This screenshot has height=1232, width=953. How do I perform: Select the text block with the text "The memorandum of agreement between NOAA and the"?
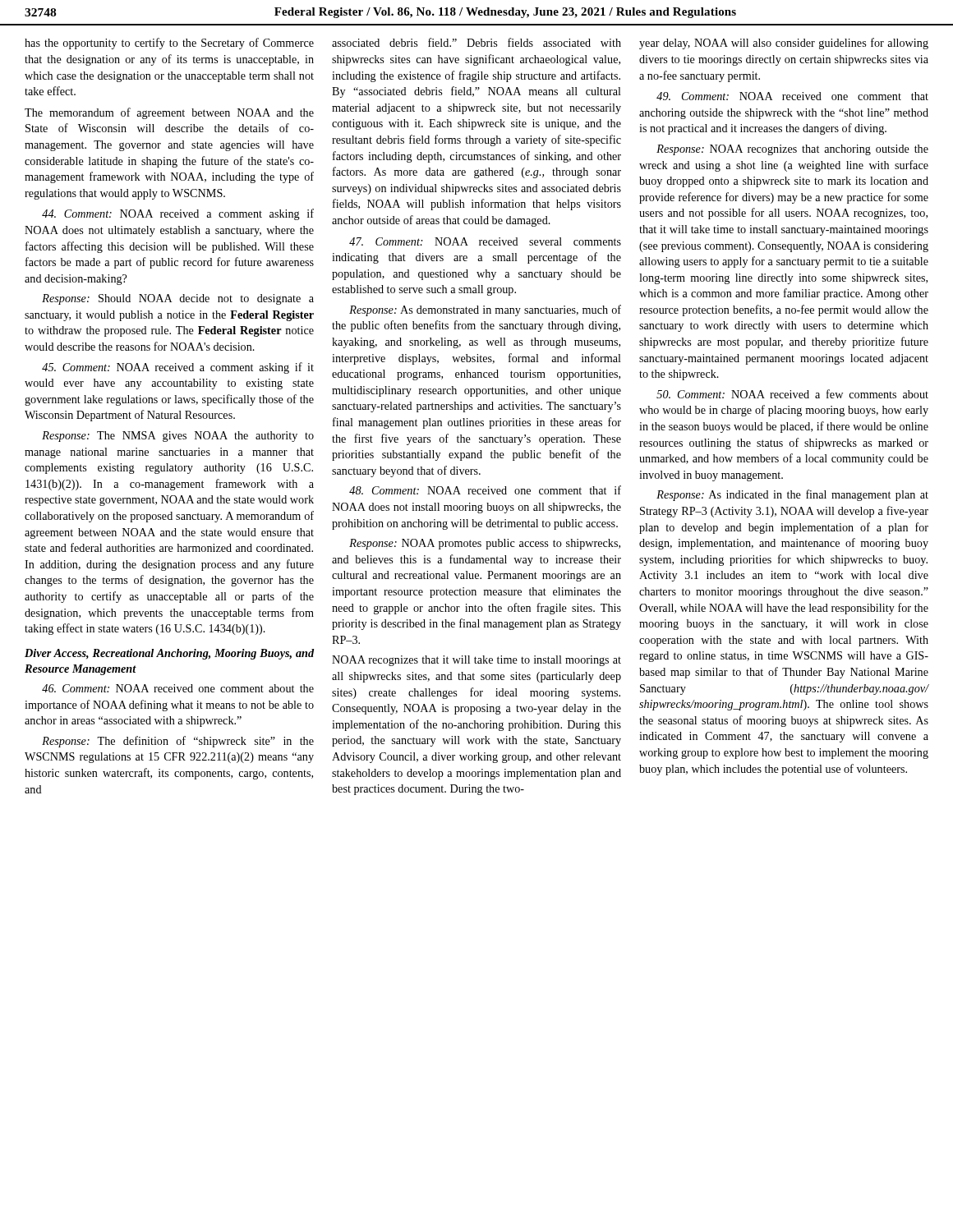[x=169, y=153]
